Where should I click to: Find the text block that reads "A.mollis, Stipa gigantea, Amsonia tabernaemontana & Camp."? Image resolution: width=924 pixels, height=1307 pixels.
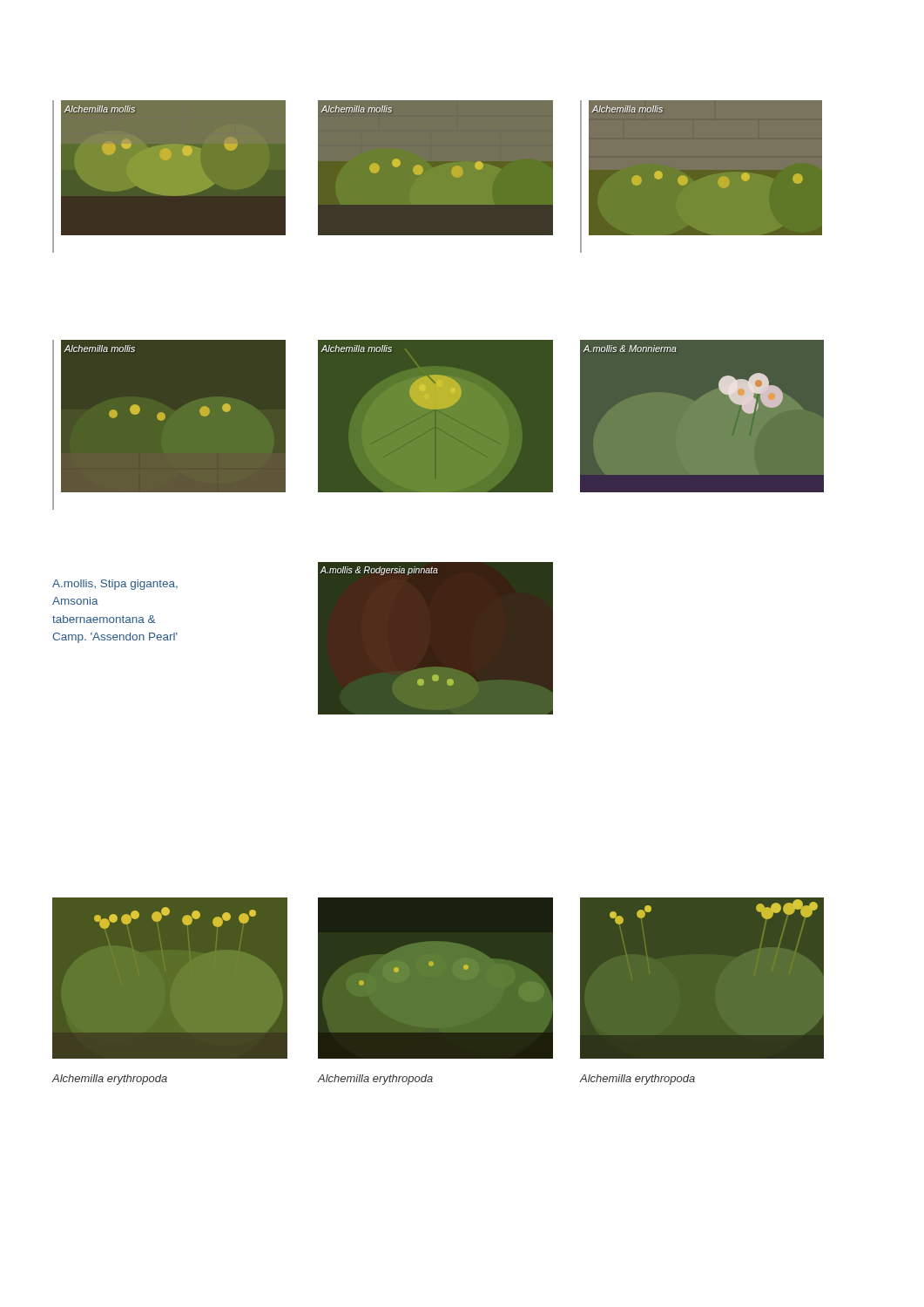tap(115, 610)
